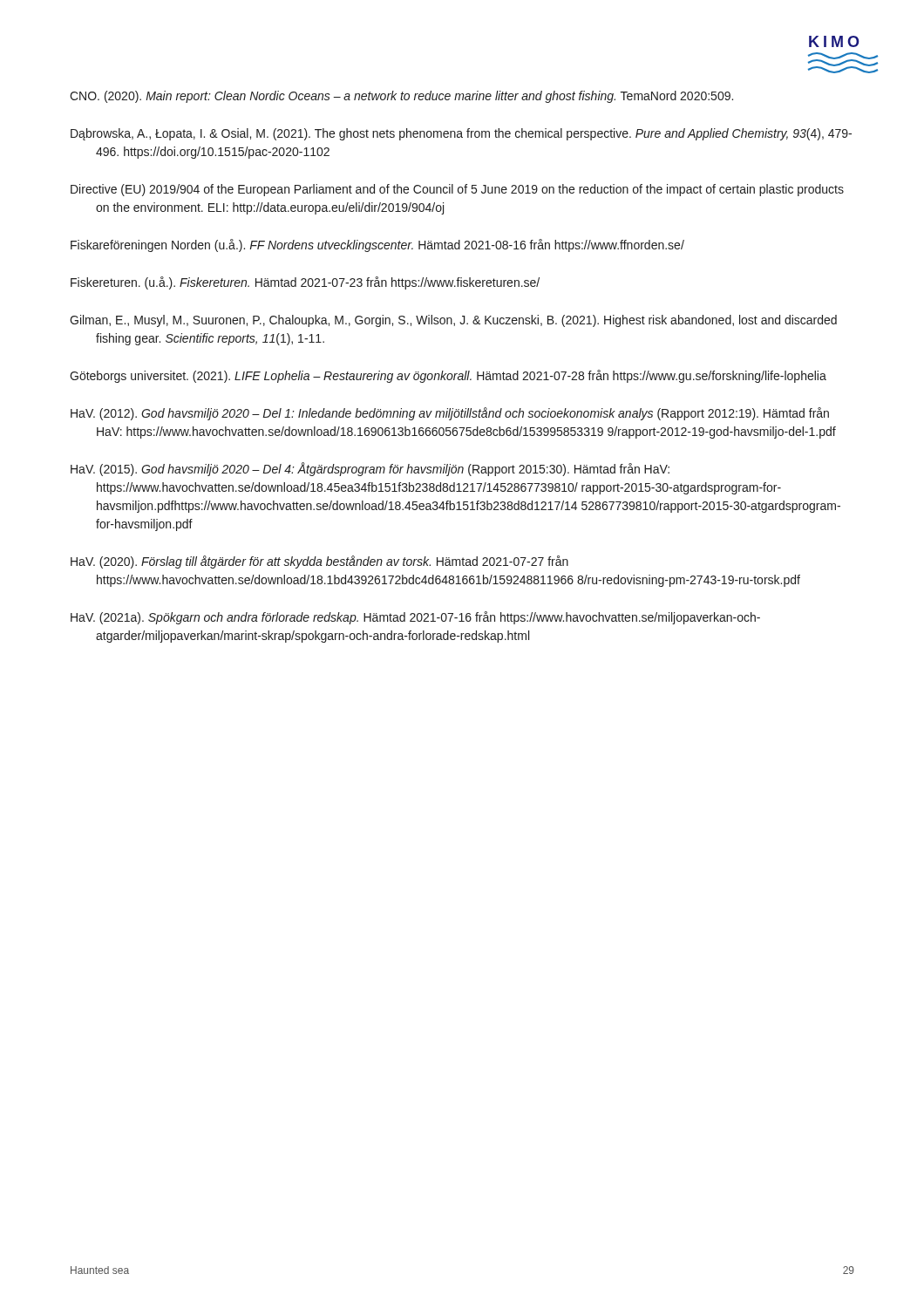
Task: Click on the list item that says "HaV. (2021a). Spökgarn"
Action: pos(415,627)
